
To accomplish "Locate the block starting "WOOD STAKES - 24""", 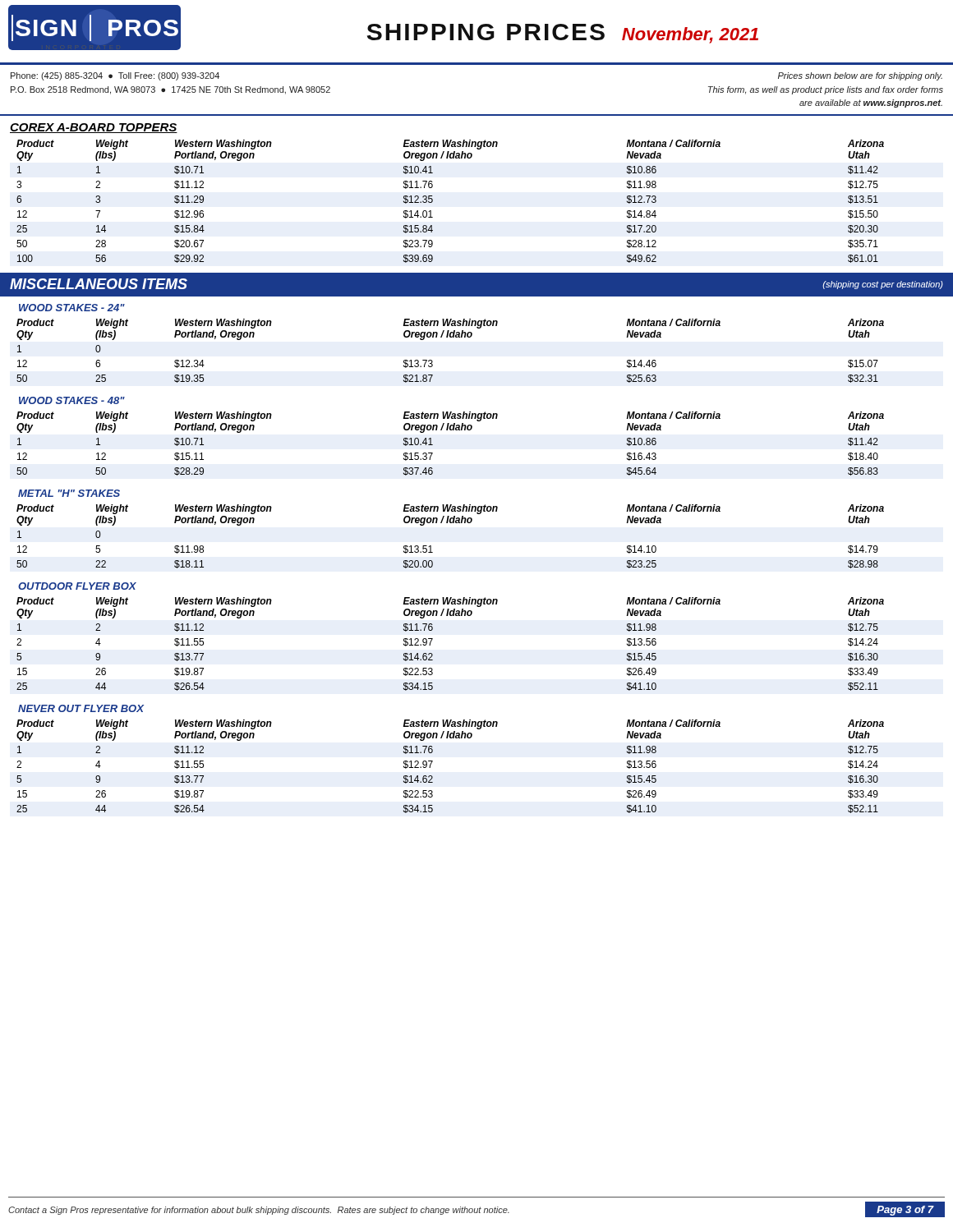I will (71, 307).
